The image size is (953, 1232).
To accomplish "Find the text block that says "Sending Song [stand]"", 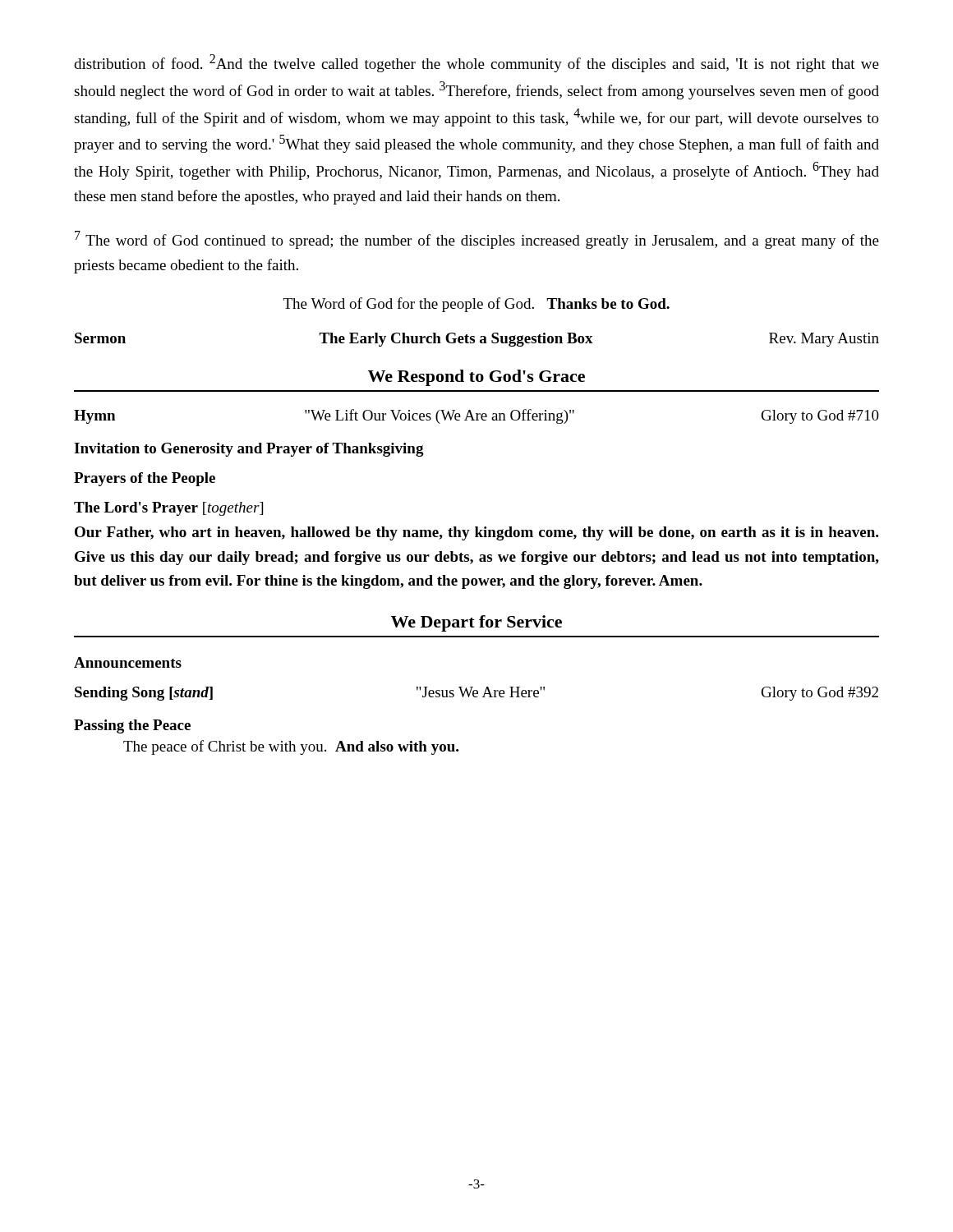I will pos(476,692).
